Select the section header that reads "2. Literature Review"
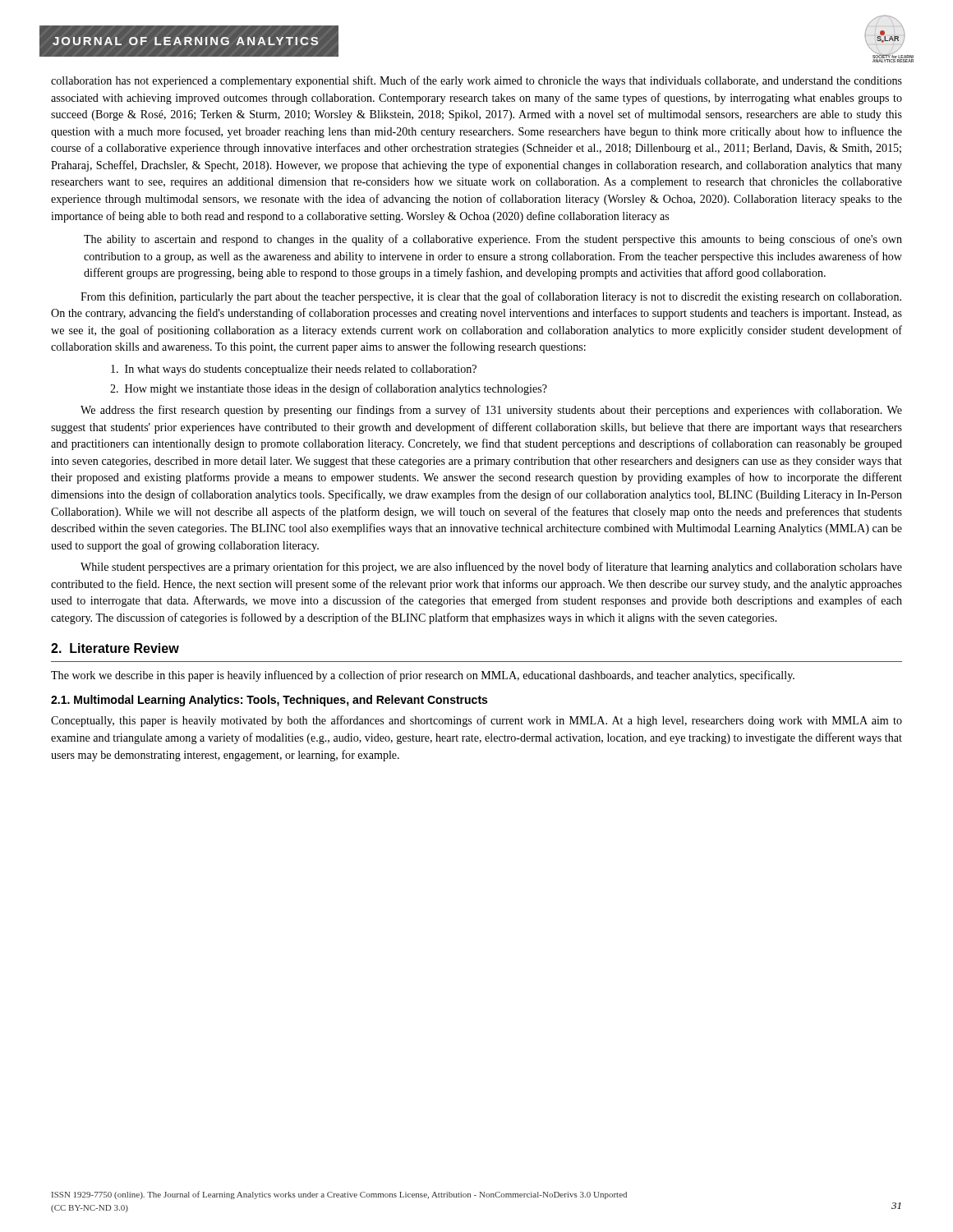This screenshot has height=1232, width=953. (x=115, y=649)
